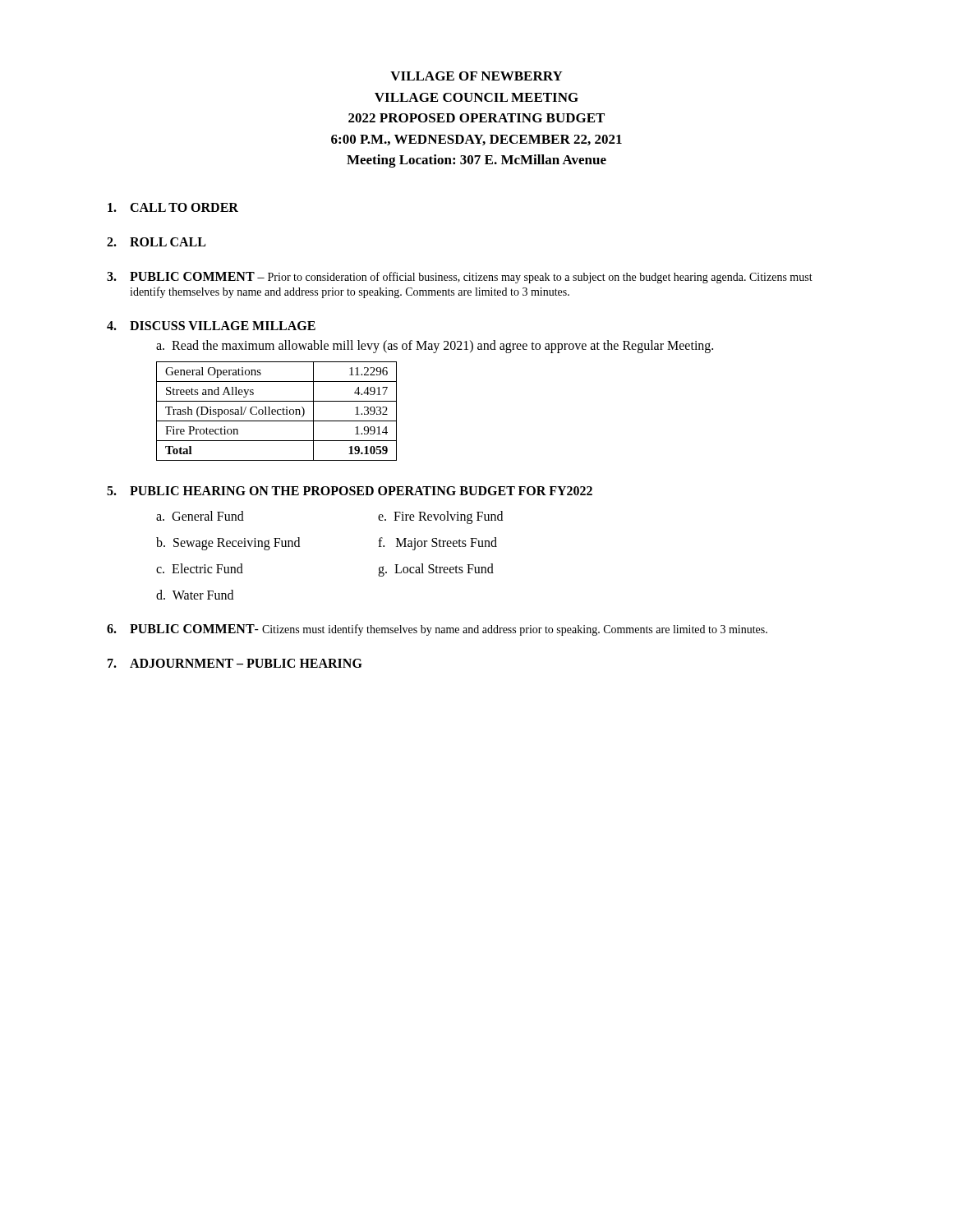Click on the block starting "4. DISCUSS VILLAGE"
Screen dimensions: 1232x953
(211, 326)
